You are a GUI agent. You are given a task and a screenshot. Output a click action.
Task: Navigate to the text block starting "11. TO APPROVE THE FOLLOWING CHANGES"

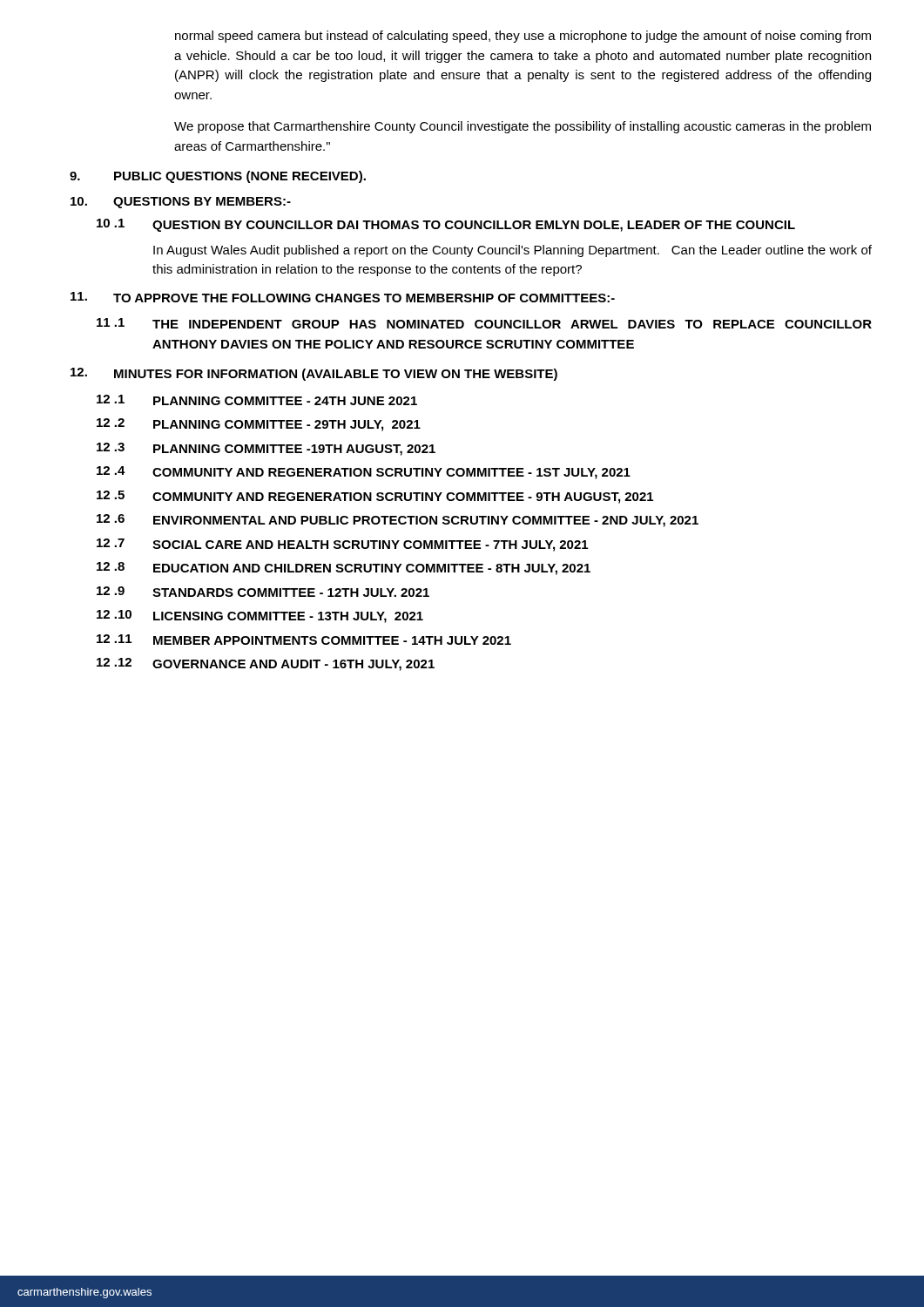[471, 298]
